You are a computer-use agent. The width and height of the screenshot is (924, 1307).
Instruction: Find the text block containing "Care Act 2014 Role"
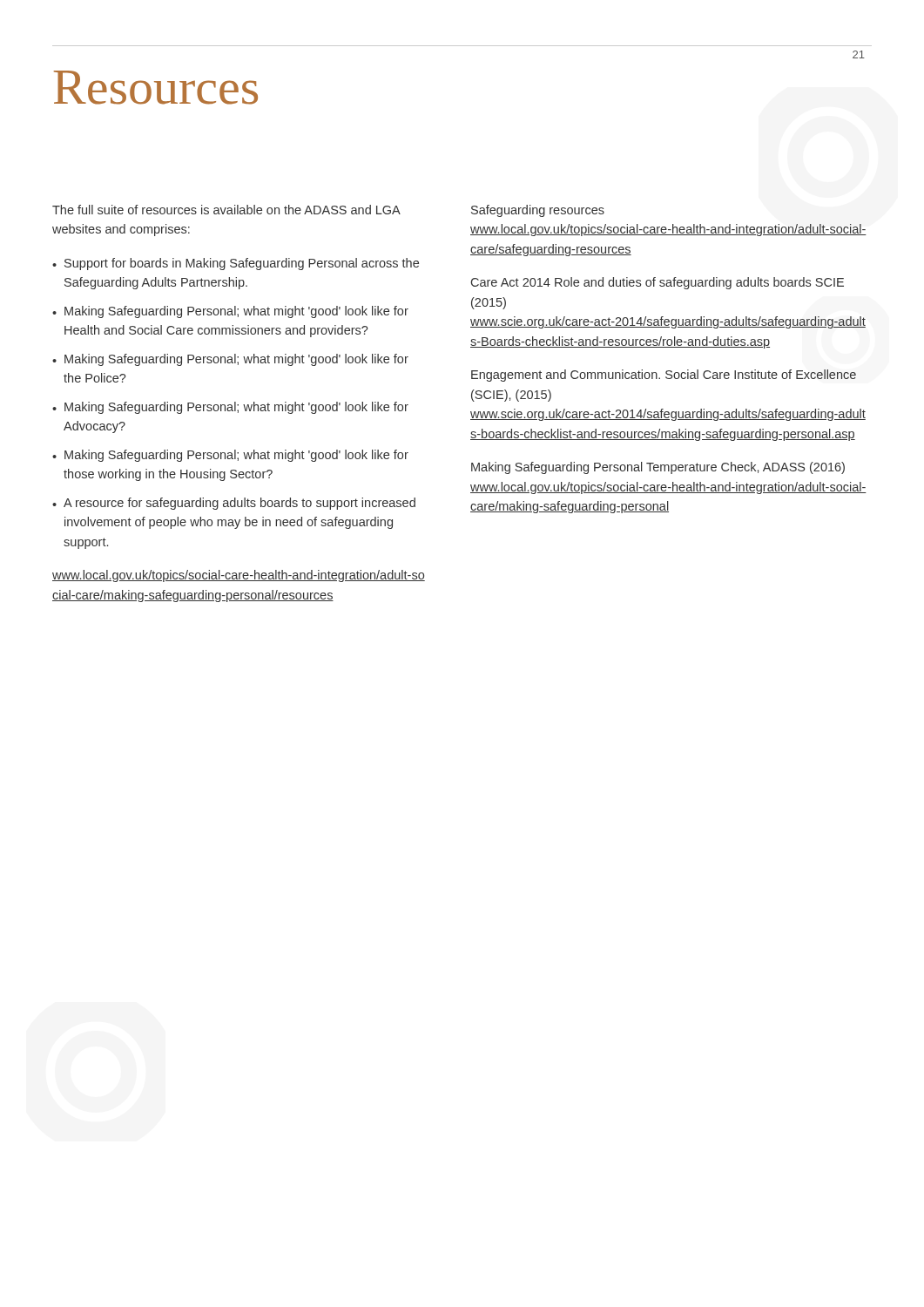pyautogui.click(x=668, y=312)
